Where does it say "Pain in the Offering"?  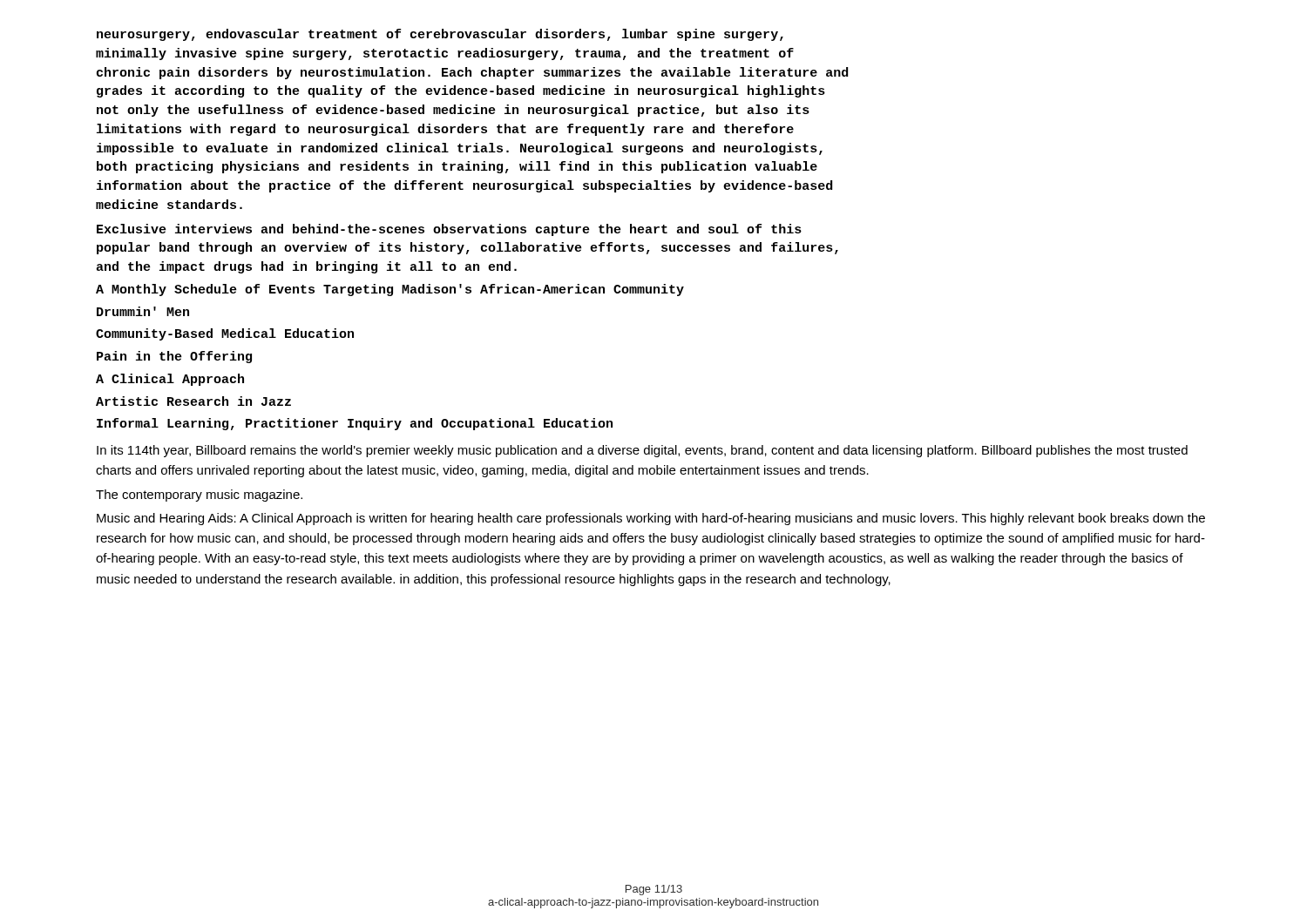(174, 357)
